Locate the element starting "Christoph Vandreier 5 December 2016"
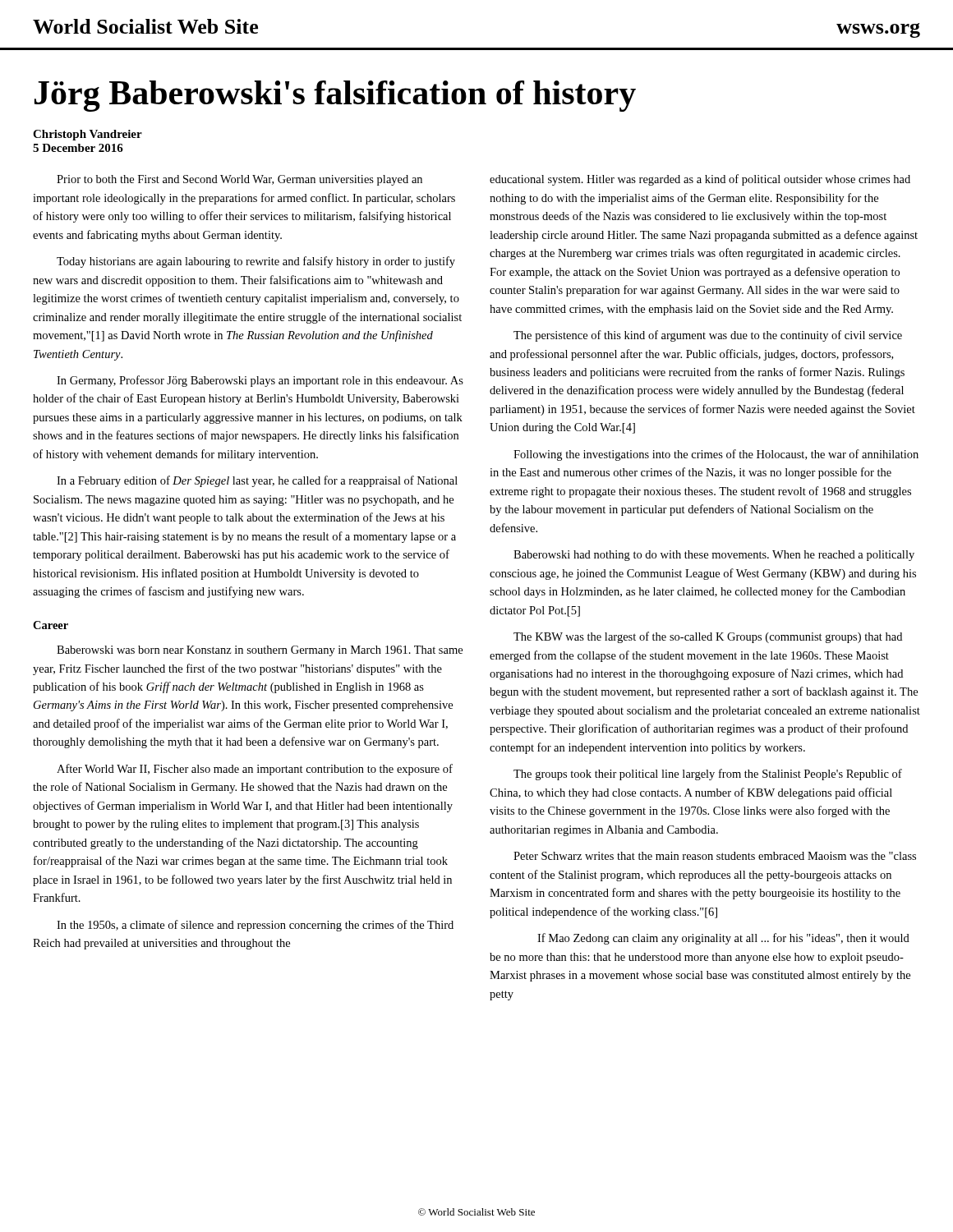The width and height of the screenshot is (953, 1232). (x=87, y=135)
